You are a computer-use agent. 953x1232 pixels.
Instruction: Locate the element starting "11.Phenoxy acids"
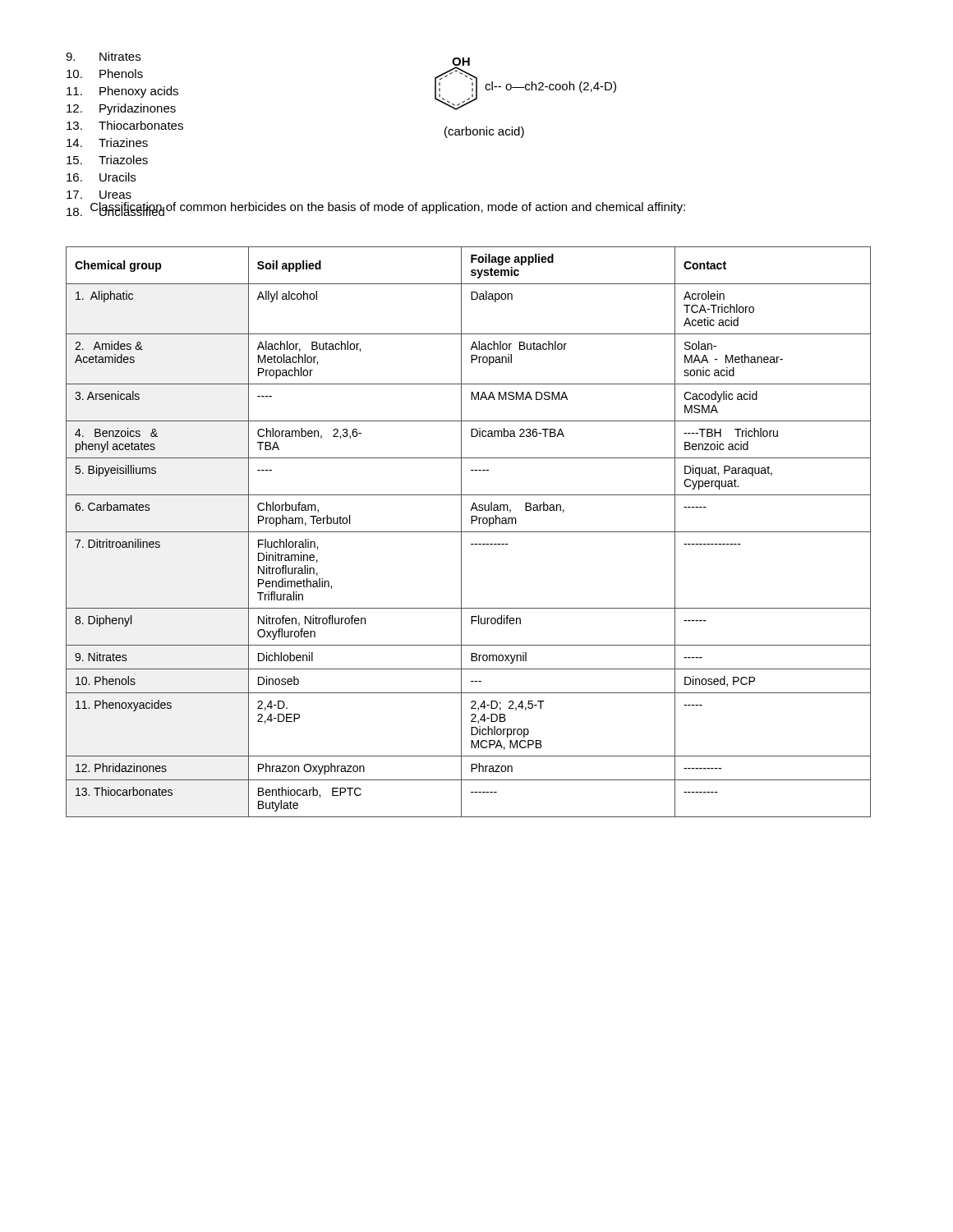[x=122, y=91]
